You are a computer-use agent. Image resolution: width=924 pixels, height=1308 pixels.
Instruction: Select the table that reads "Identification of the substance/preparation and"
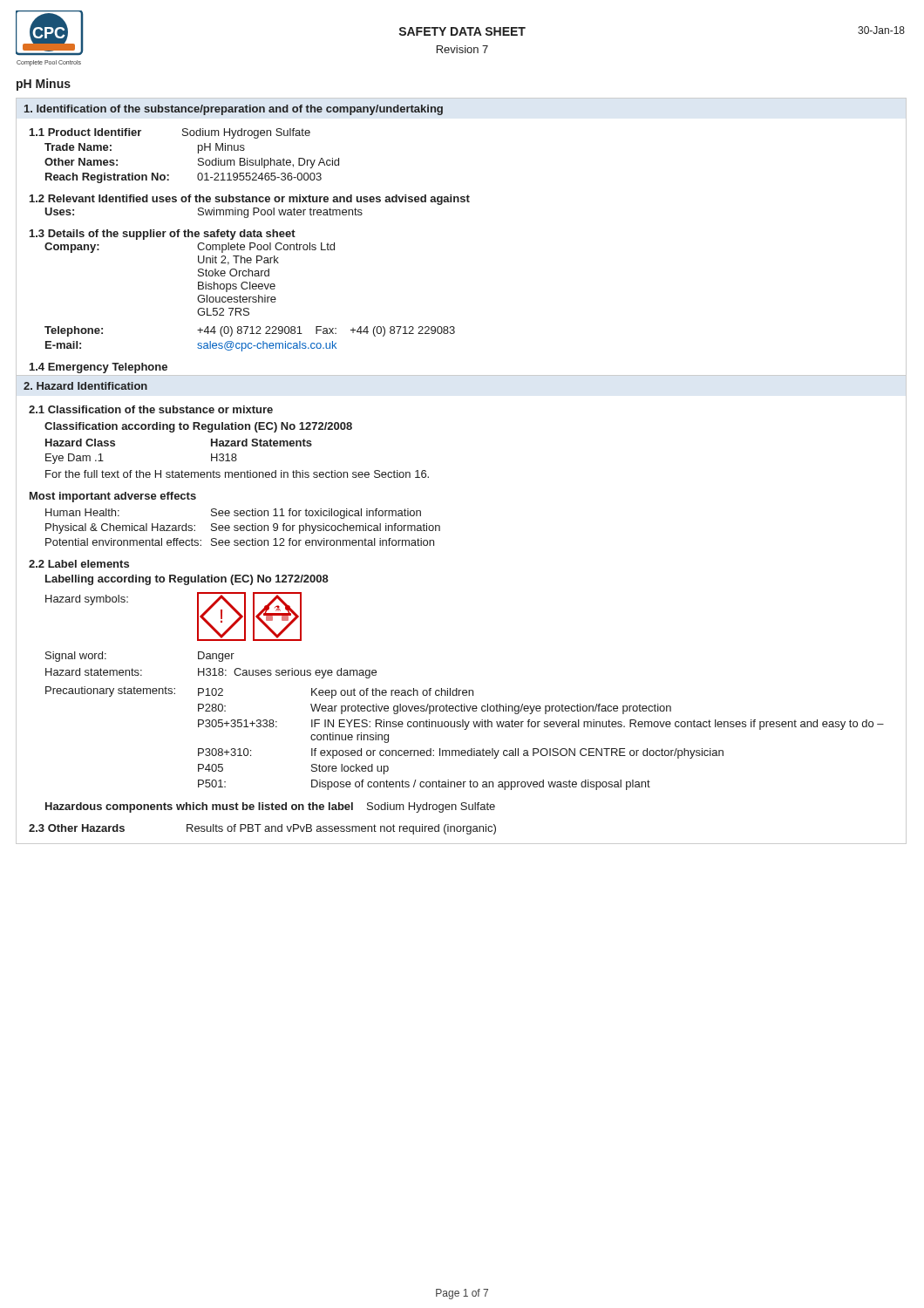pos(461,247)
